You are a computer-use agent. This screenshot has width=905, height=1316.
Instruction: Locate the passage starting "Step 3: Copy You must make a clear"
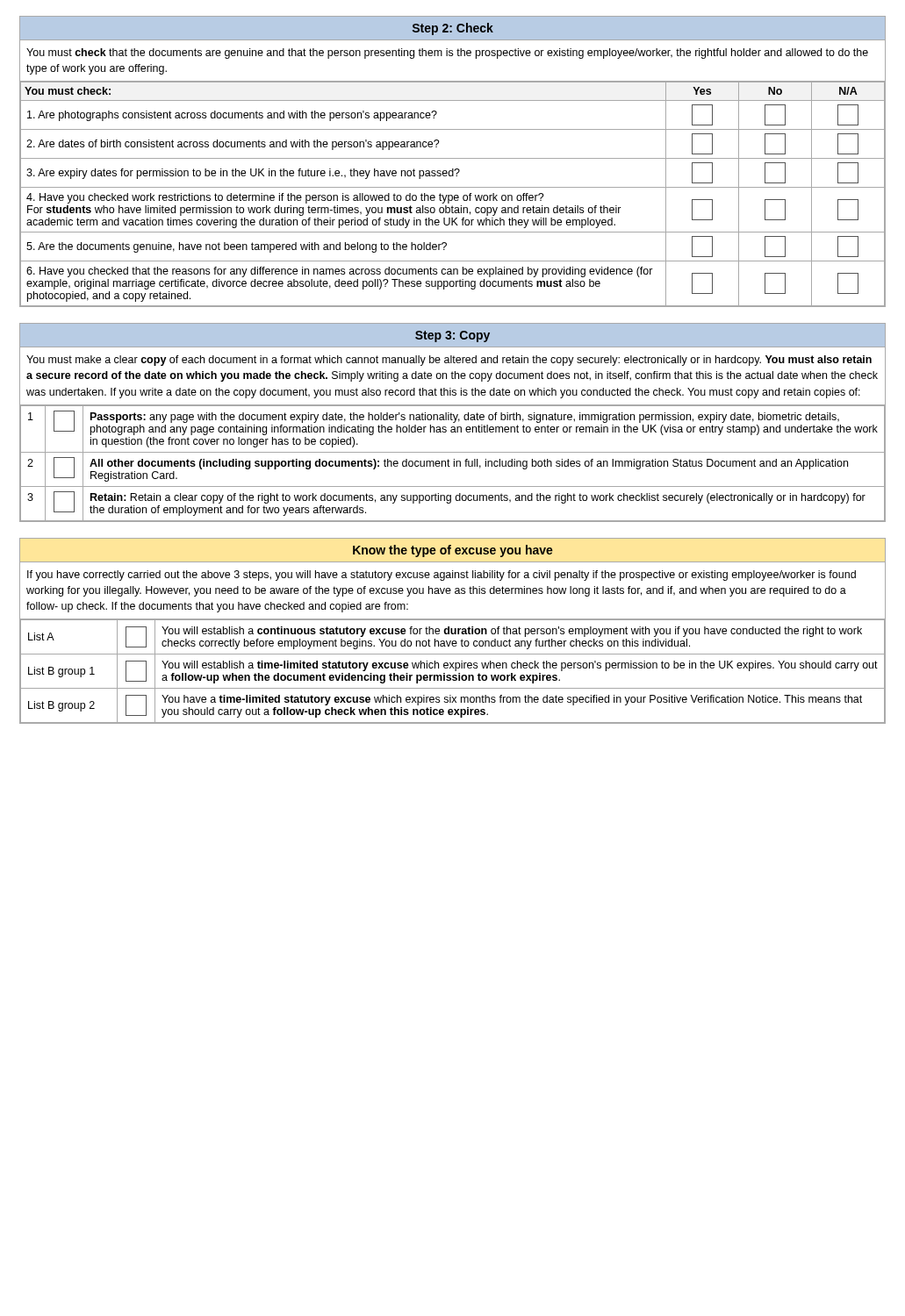(452, 422)
